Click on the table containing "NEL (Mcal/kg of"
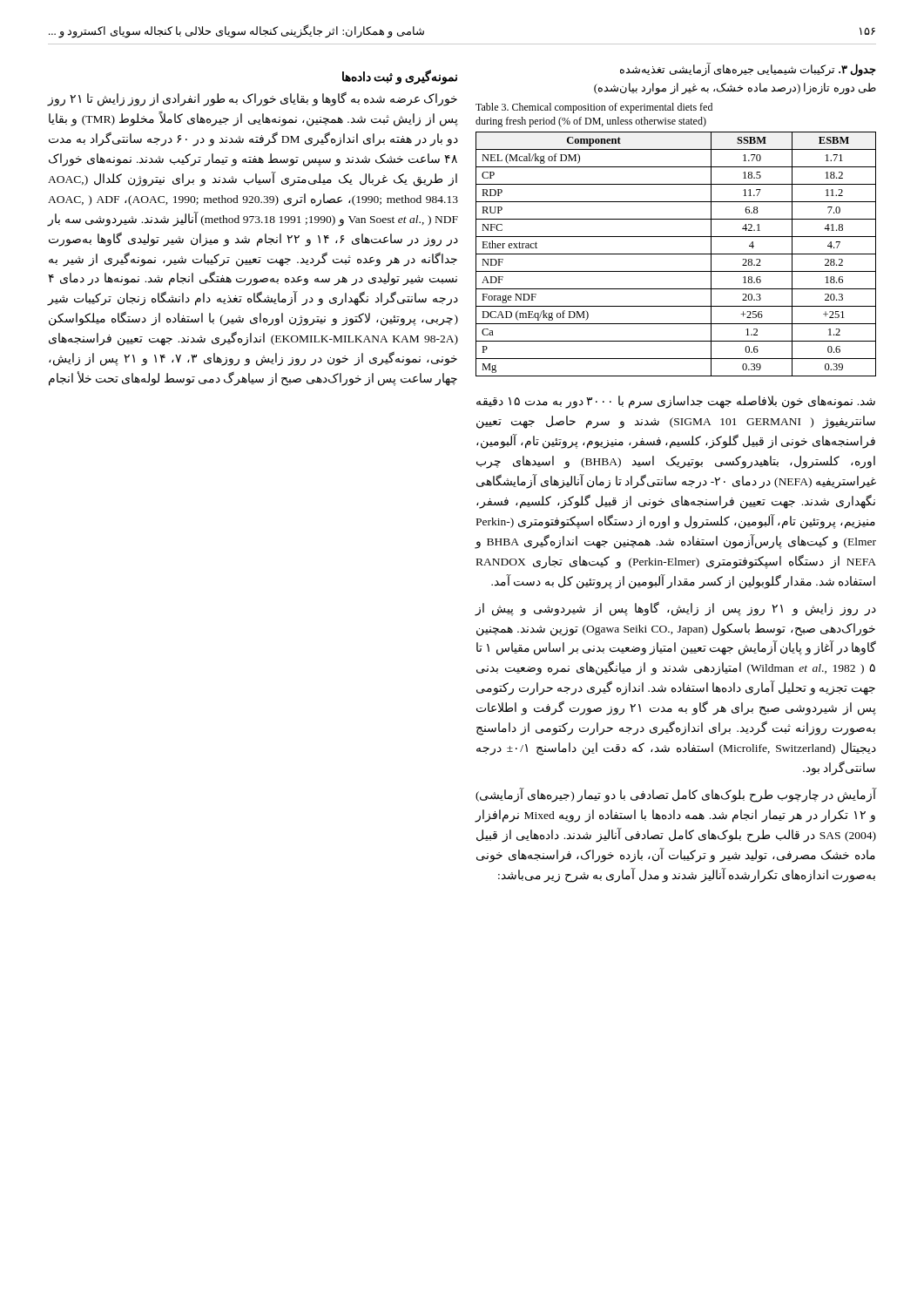The width and height of the screenshot is (924, 1307). click(x=676, y=254)
